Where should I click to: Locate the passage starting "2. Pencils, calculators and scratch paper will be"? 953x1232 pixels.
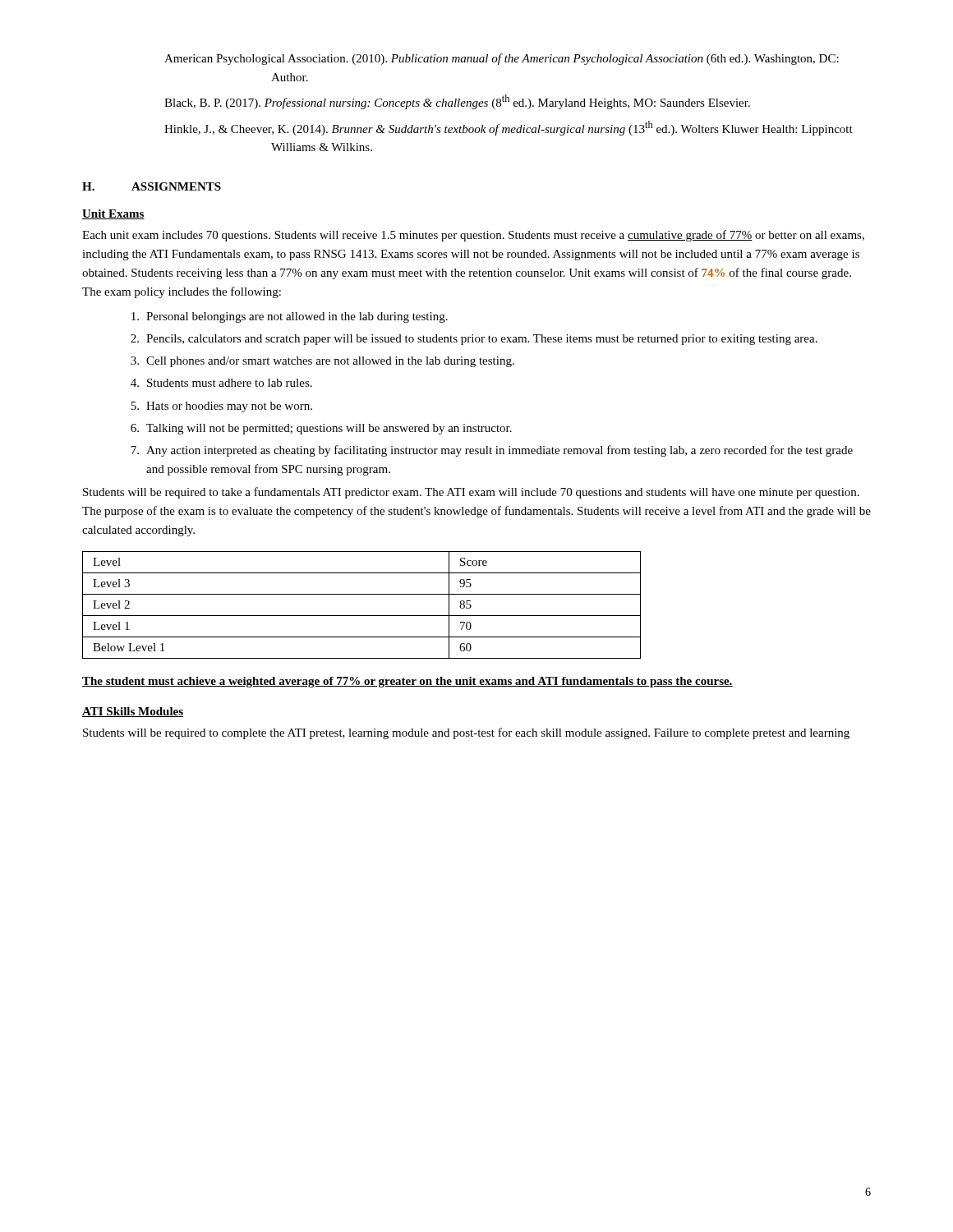493,339
